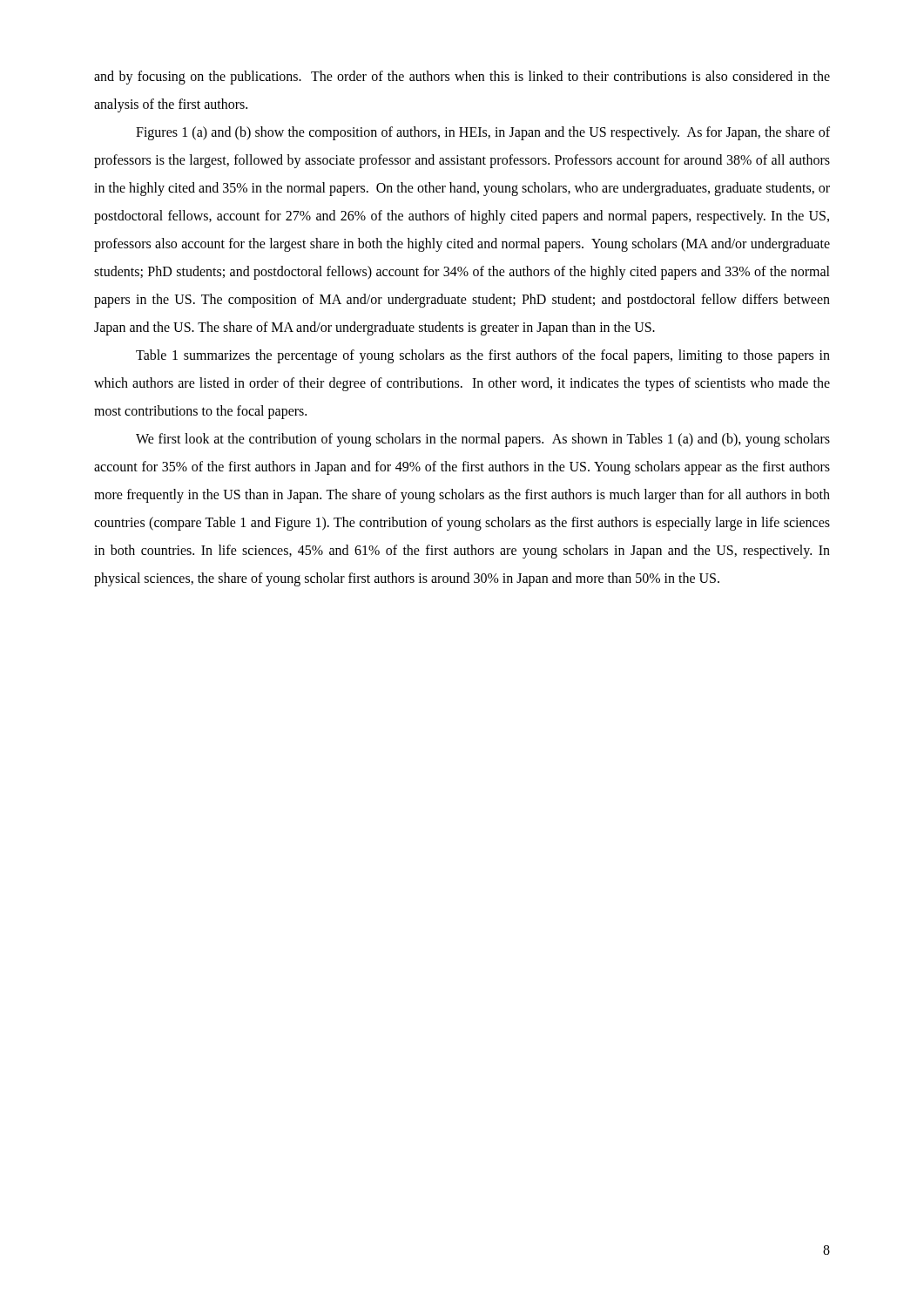Screen dimensions: 1307x924
Task: Navigate to the block starting "and by focusing on the publications. The order"
Action: pos(462,91)
